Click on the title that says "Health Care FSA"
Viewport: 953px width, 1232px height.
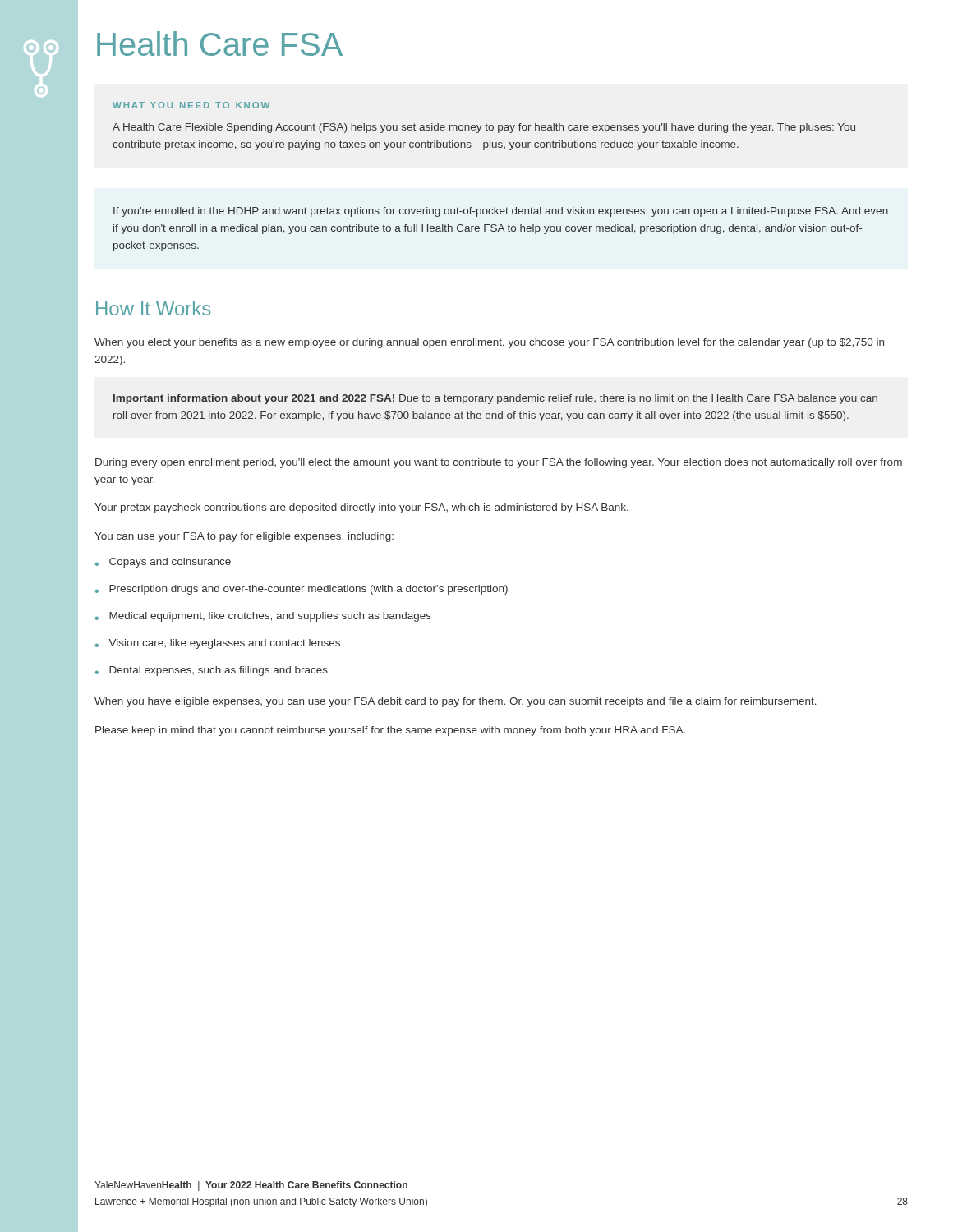click(x=219, y=44)
